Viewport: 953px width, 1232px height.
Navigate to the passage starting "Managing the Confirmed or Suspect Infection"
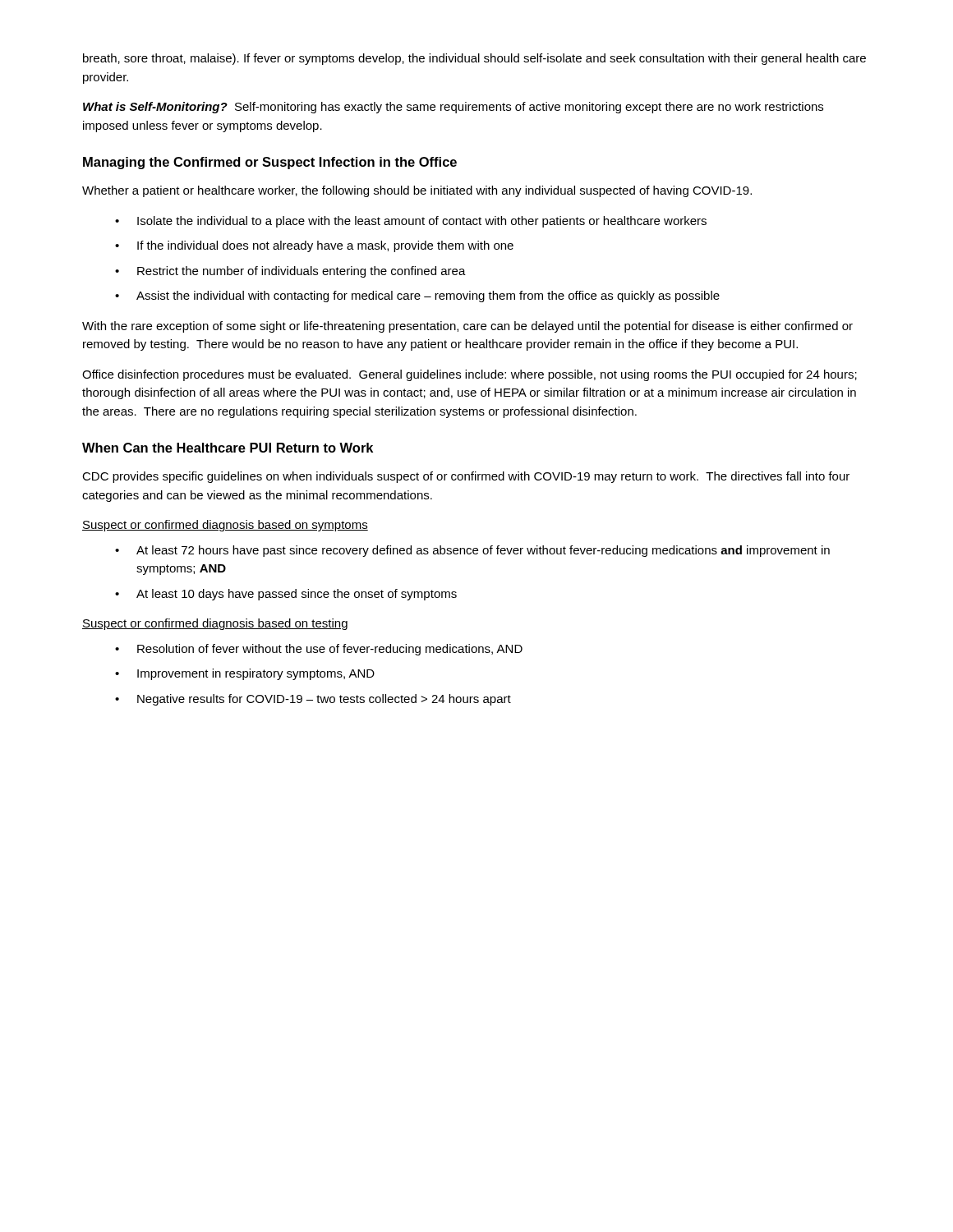270,162
